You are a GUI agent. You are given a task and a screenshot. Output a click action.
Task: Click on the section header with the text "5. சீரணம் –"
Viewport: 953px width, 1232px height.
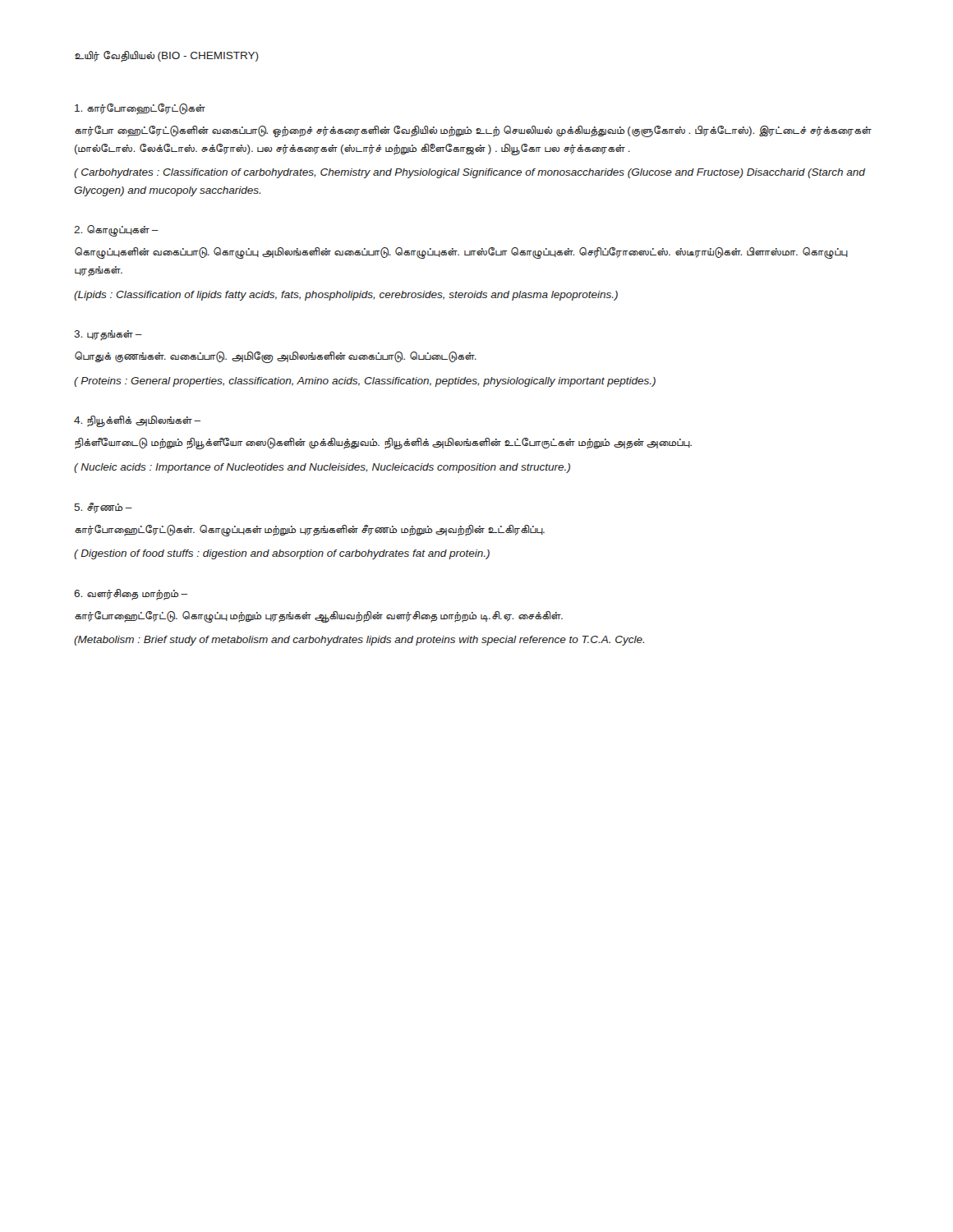pyautogui.click(x=103, y=507)
